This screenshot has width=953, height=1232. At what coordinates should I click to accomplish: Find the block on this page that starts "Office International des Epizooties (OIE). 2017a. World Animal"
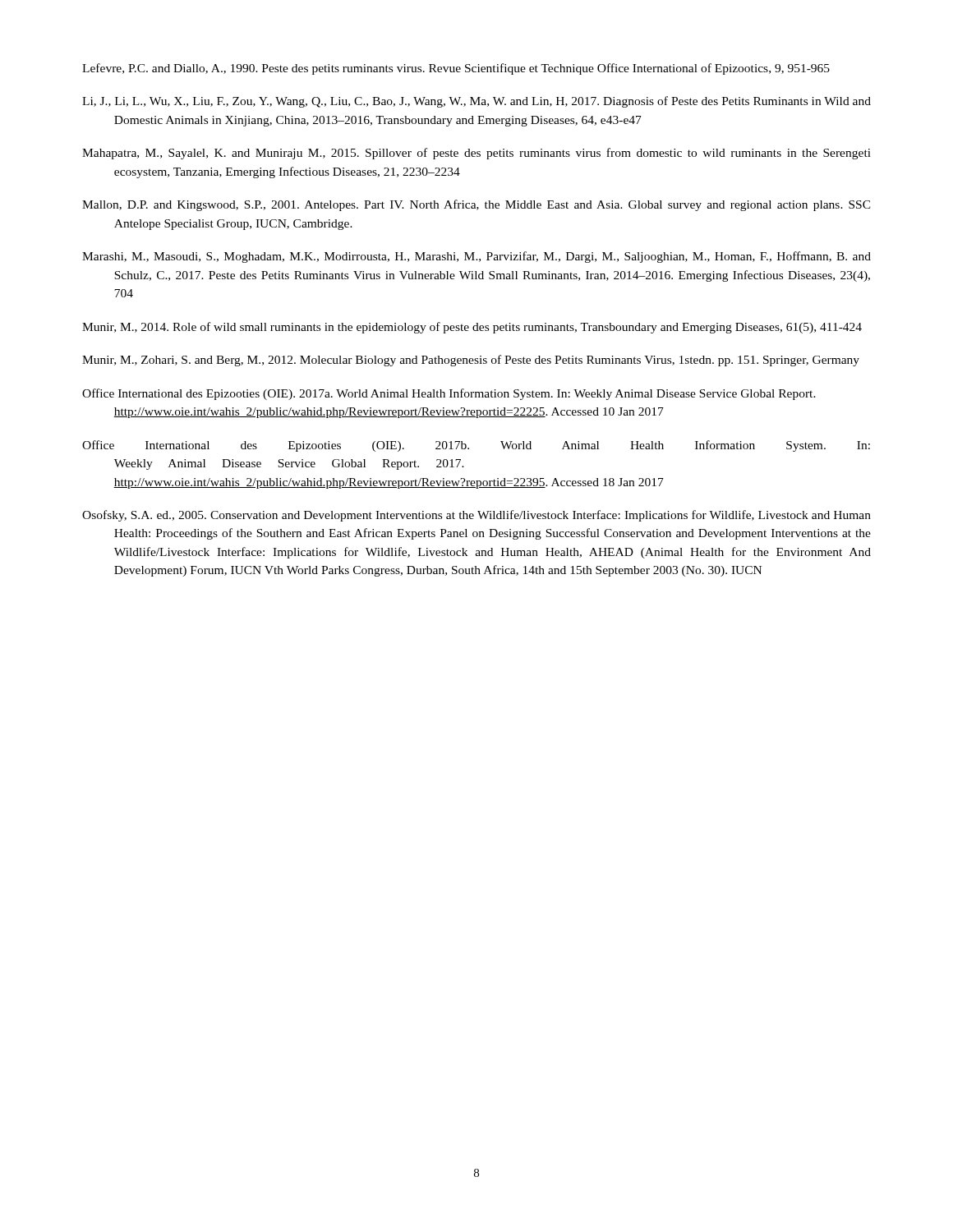[x=449, y=402]
